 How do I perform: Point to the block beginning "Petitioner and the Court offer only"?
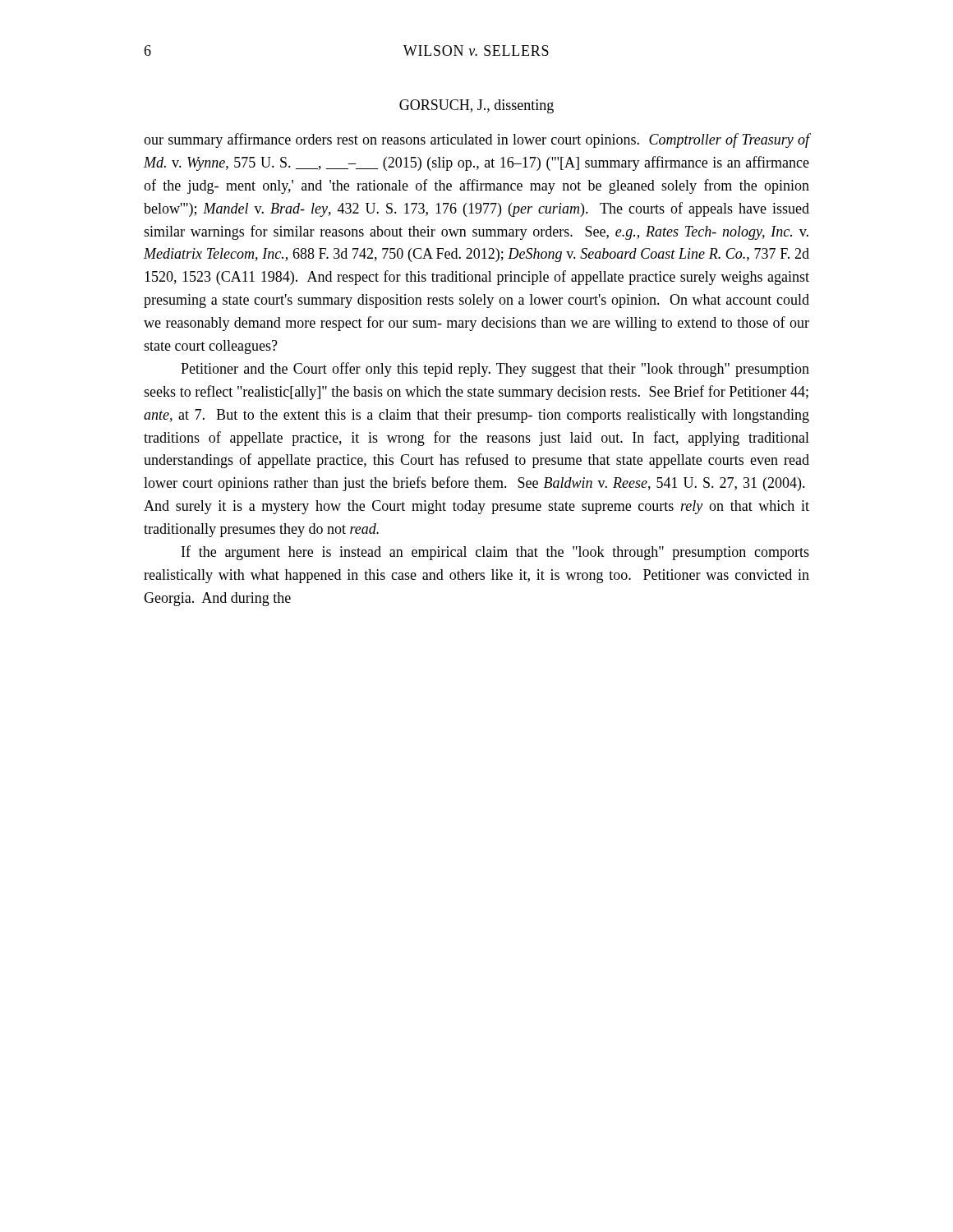476,450
